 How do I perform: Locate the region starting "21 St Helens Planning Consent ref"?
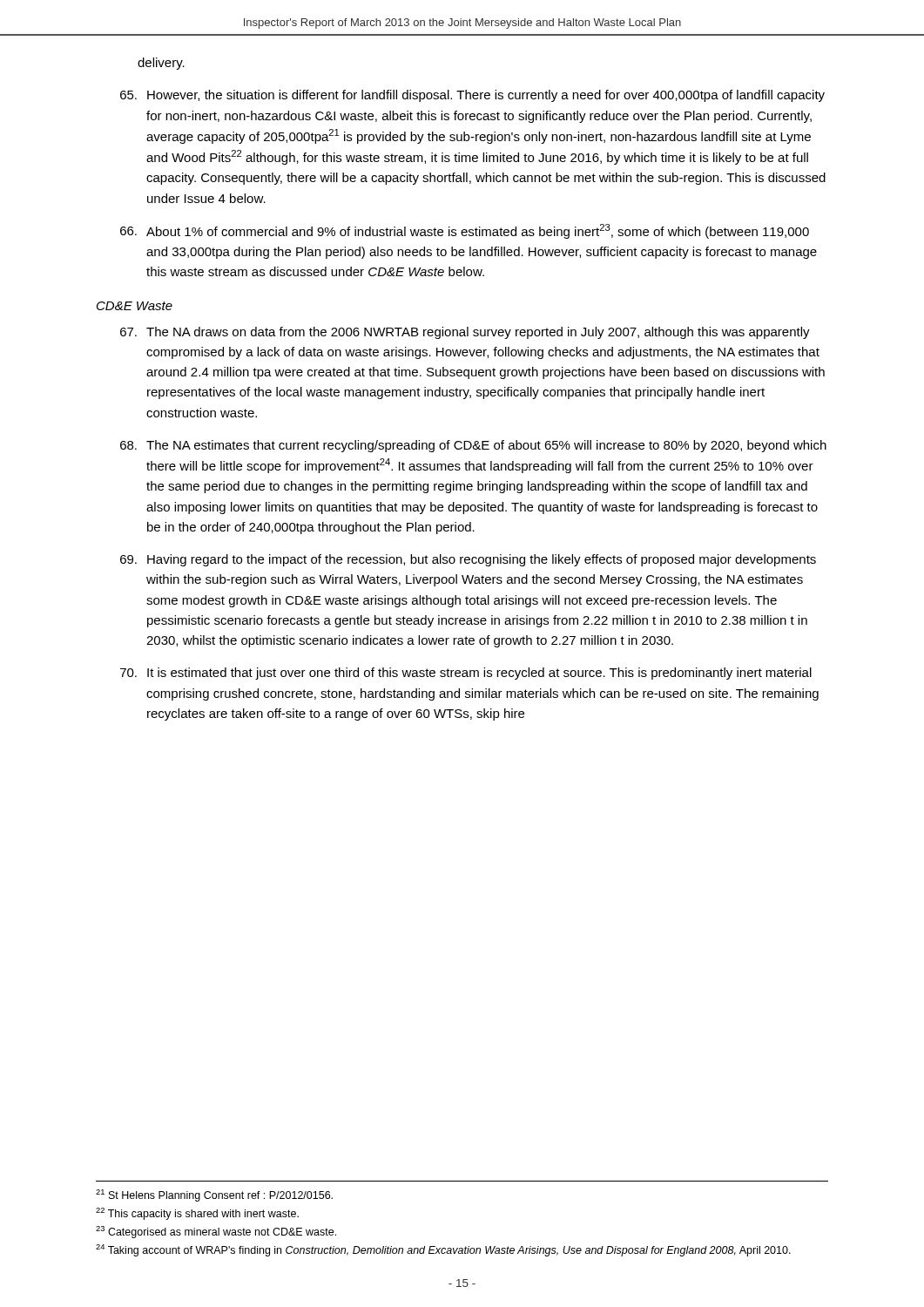[215, 1195]
